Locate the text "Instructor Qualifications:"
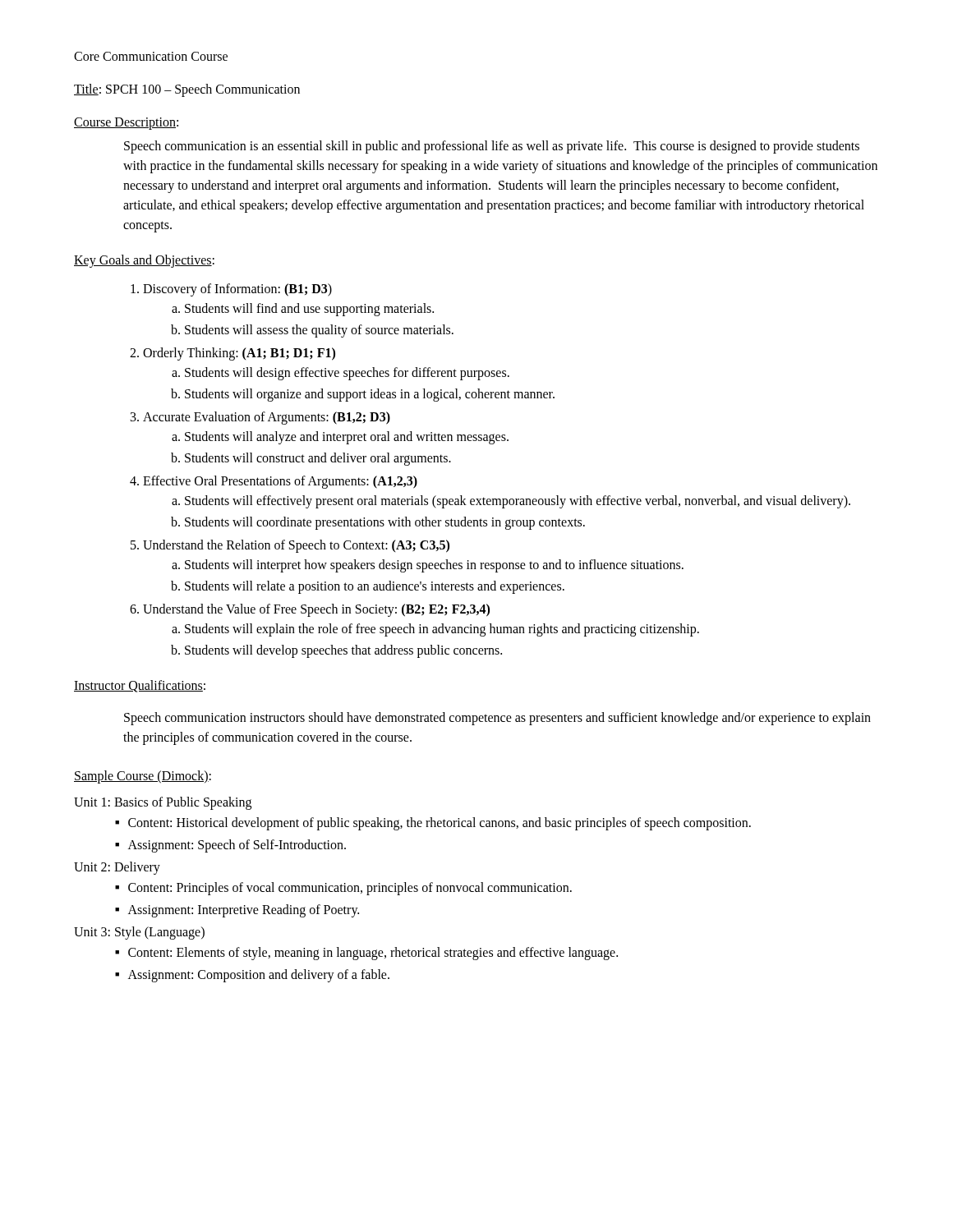 (140, 685)
